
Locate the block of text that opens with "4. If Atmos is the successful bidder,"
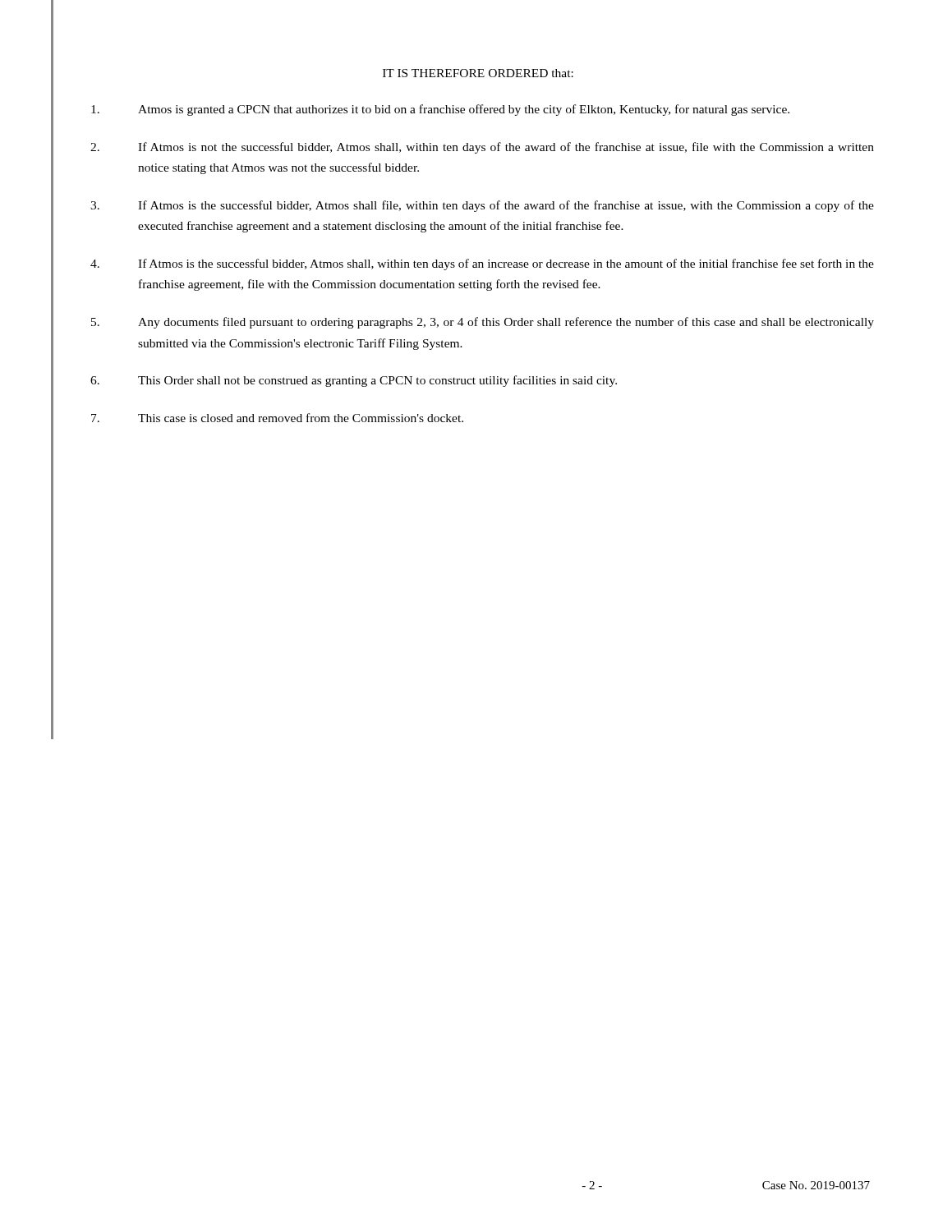point(478,274)
